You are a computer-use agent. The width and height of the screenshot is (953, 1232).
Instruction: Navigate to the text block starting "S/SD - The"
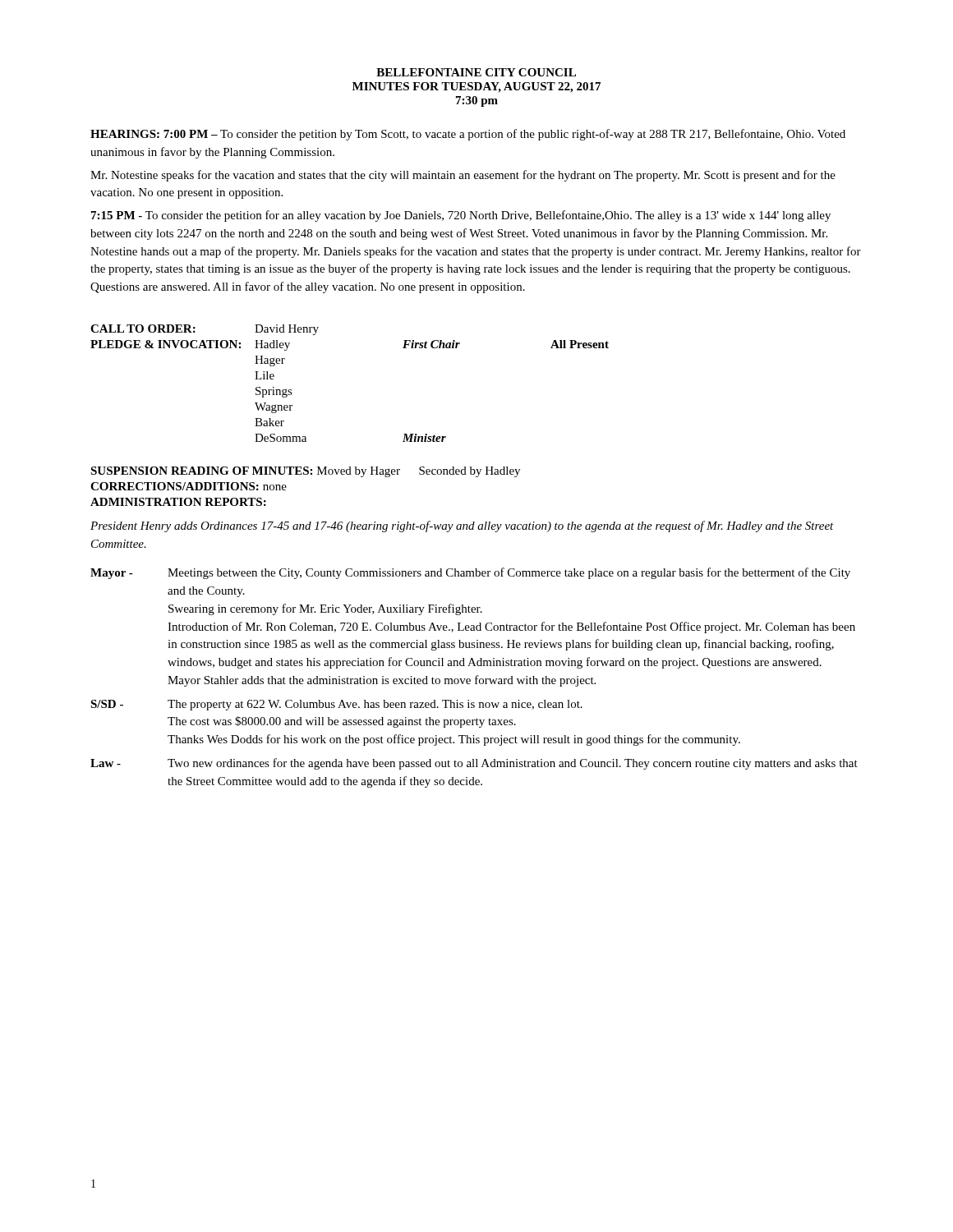476,722
